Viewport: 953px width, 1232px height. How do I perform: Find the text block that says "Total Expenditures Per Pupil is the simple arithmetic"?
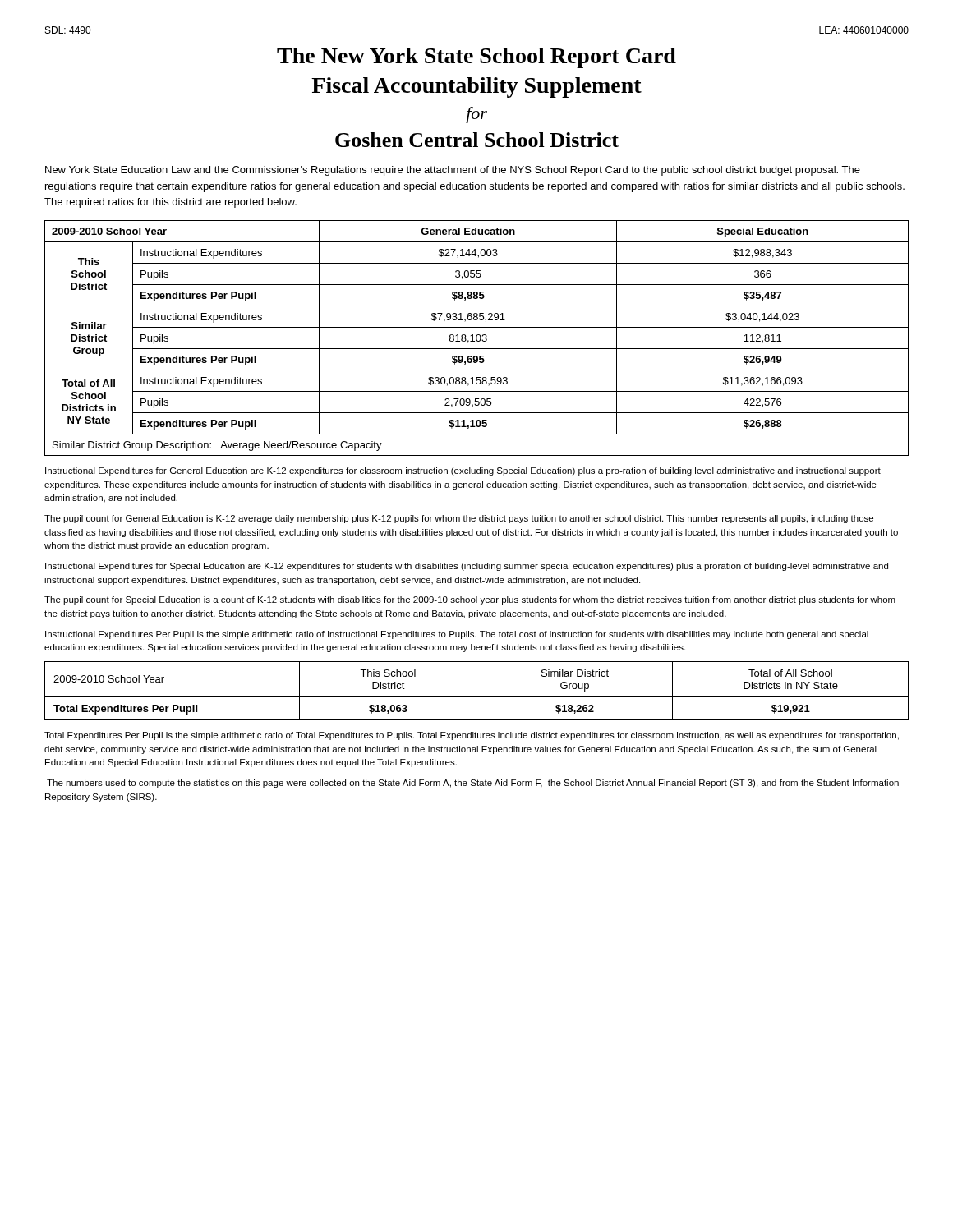(472, 749)
